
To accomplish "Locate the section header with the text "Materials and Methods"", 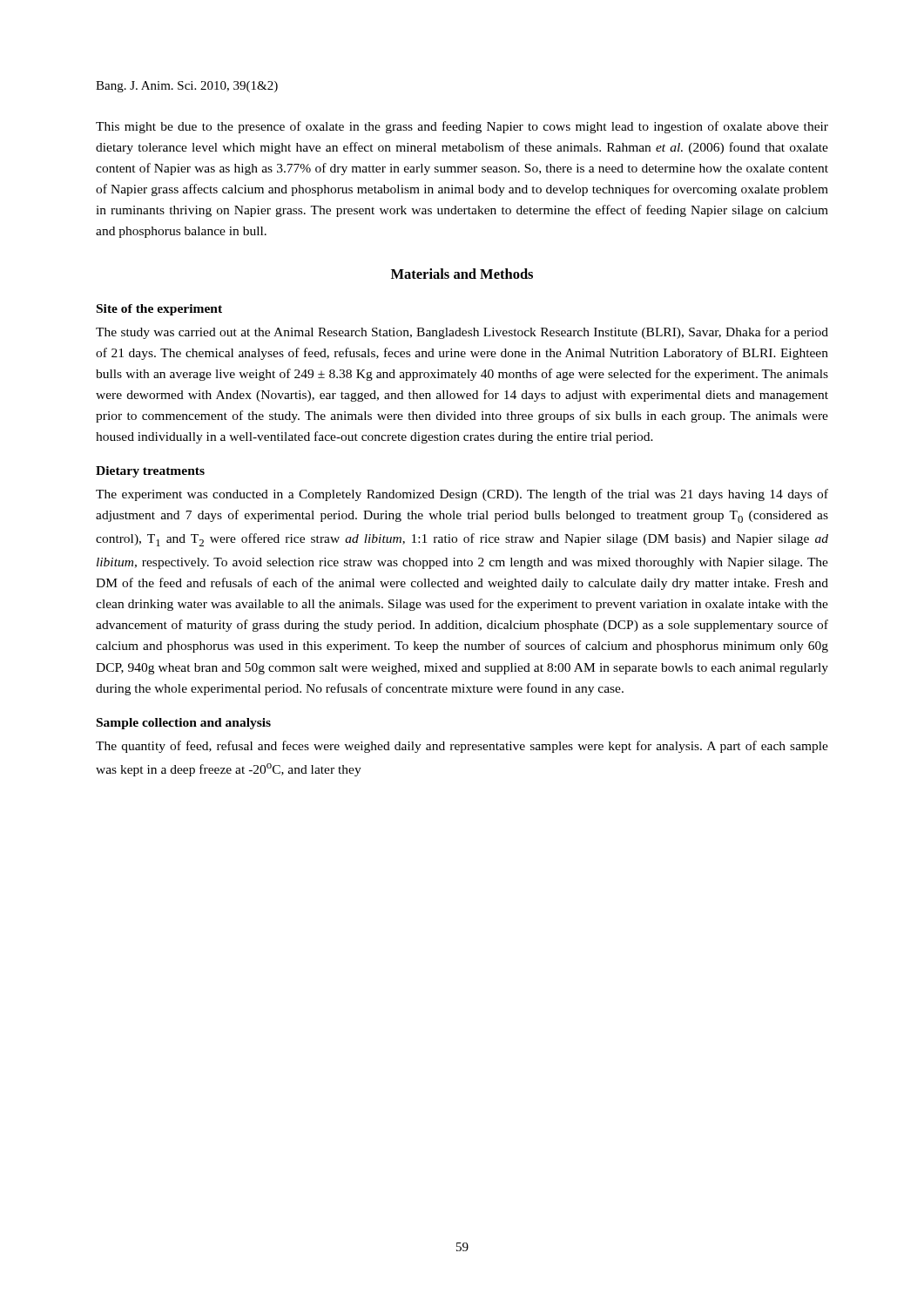I will [462, 274].
